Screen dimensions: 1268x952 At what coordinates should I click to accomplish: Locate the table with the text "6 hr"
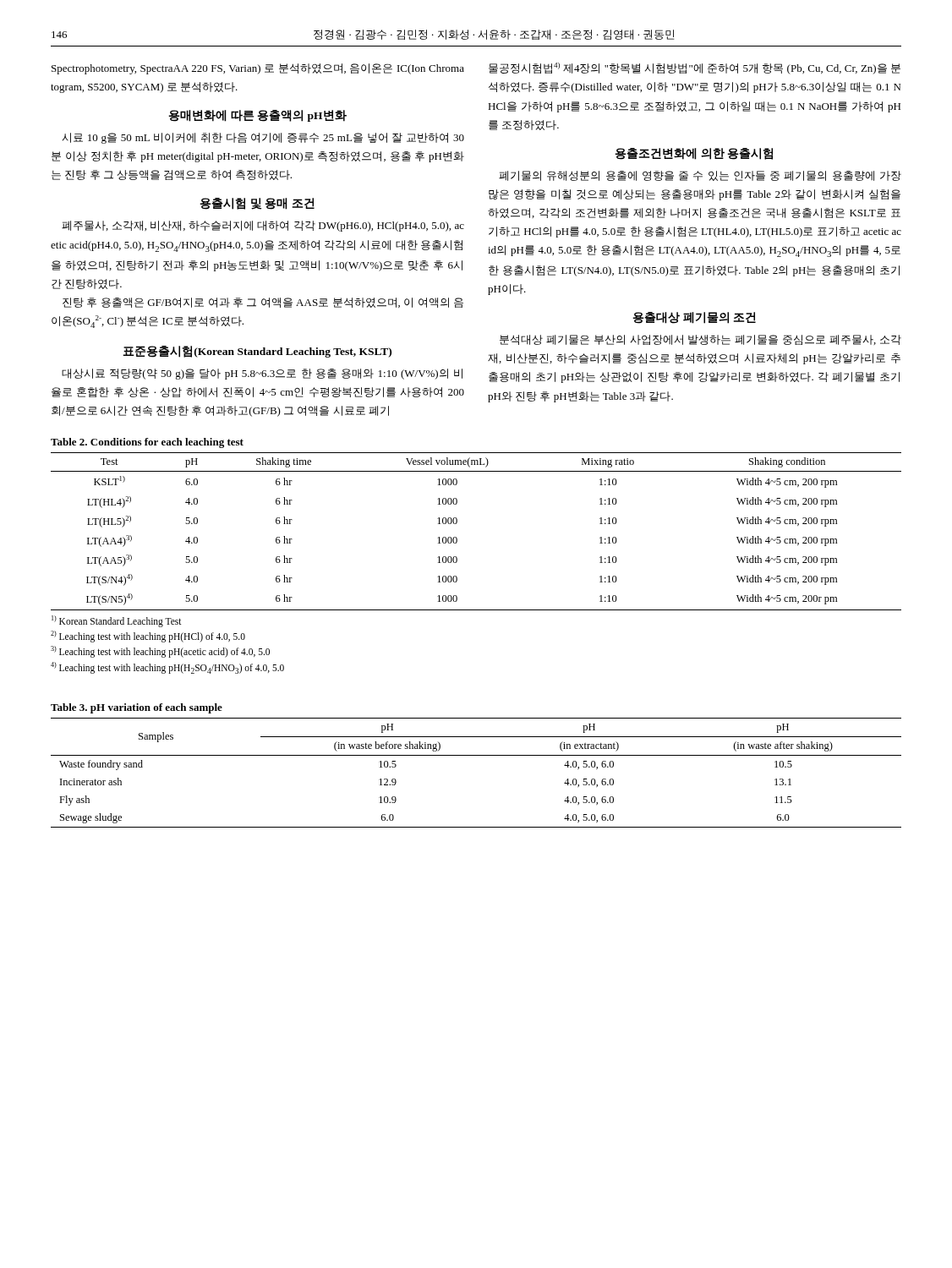pyautogui.click(x=476, y=531)
